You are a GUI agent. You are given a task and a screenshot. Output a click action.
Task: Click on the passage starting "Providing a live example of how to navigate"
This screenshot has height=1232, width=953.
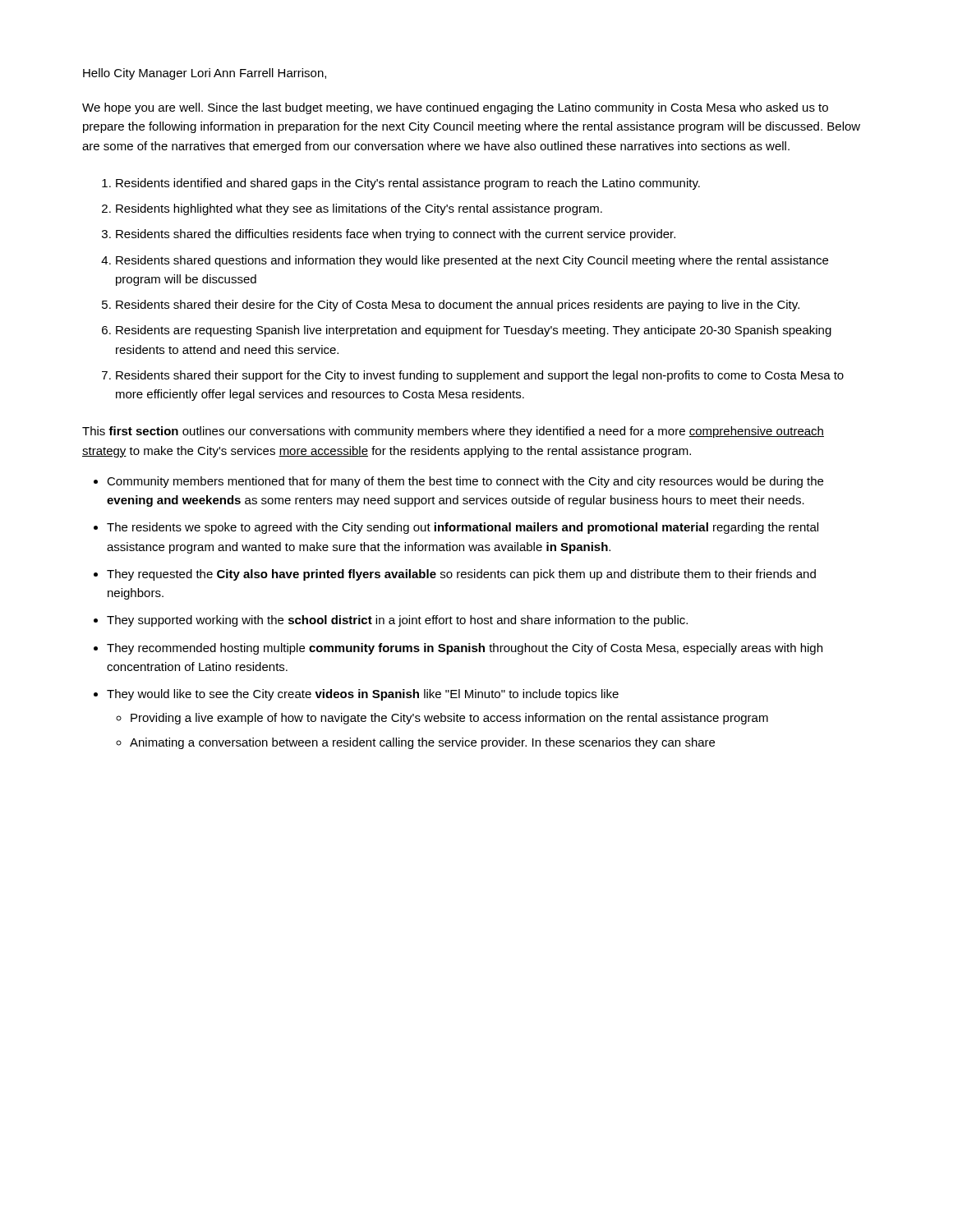[449, 718]
